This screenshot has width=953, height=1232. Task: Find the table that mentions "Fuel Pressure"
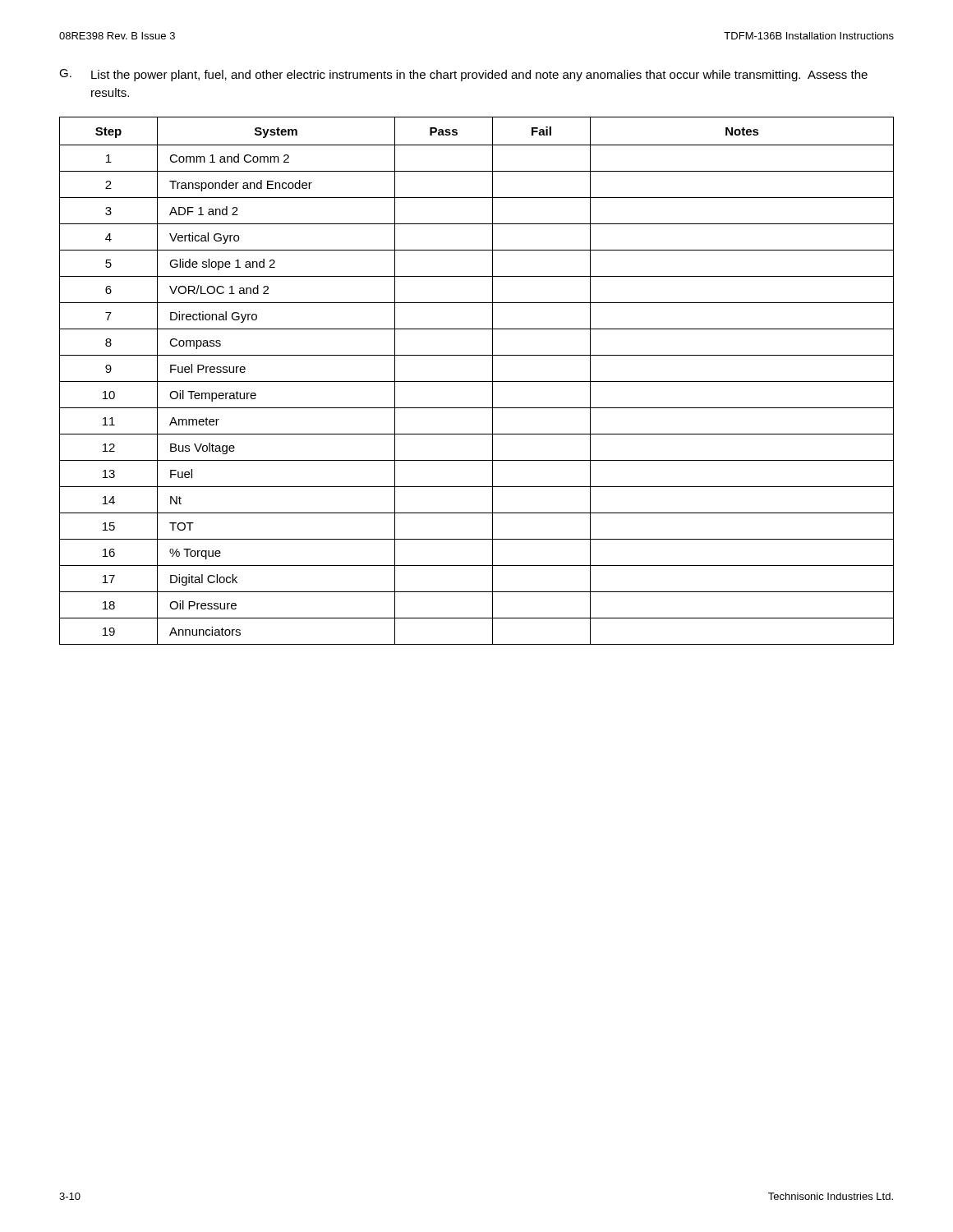(476, 380)
